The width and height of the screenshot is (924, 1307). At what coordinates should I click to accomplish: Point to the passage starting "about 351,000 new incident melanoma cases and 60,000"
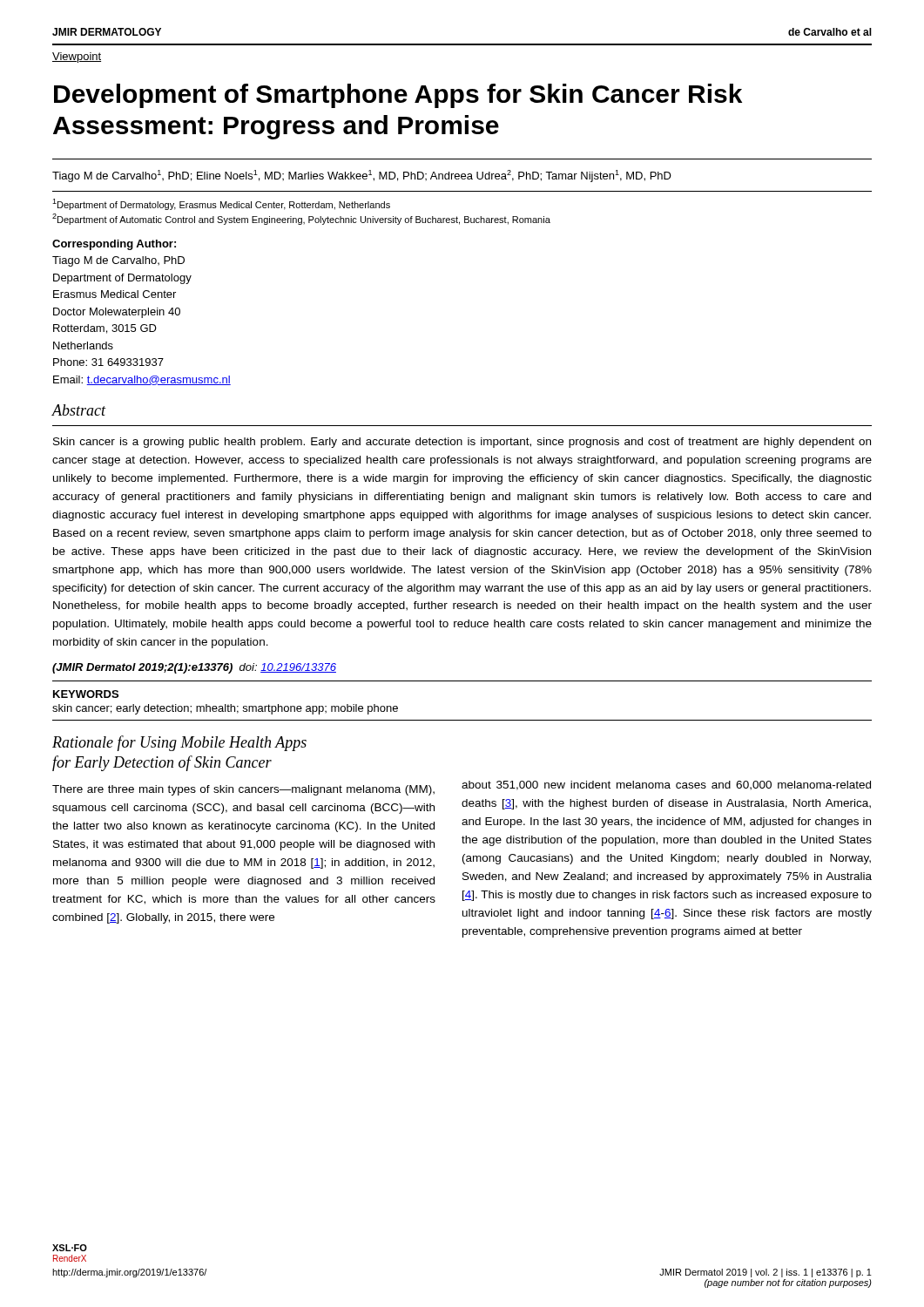(667, 858)
